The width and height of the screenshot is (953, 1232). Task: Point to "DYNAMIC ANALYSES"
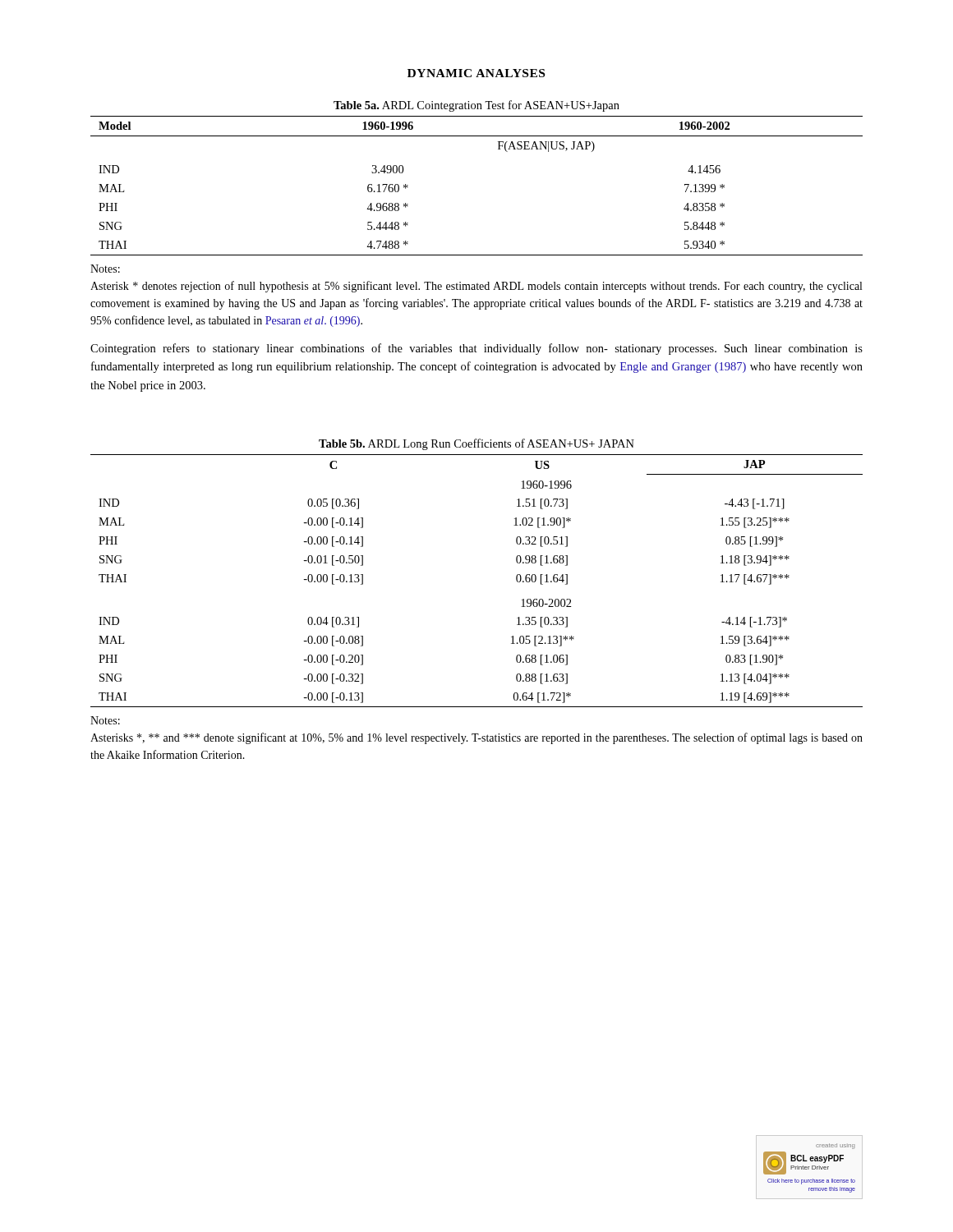[476, 73]
